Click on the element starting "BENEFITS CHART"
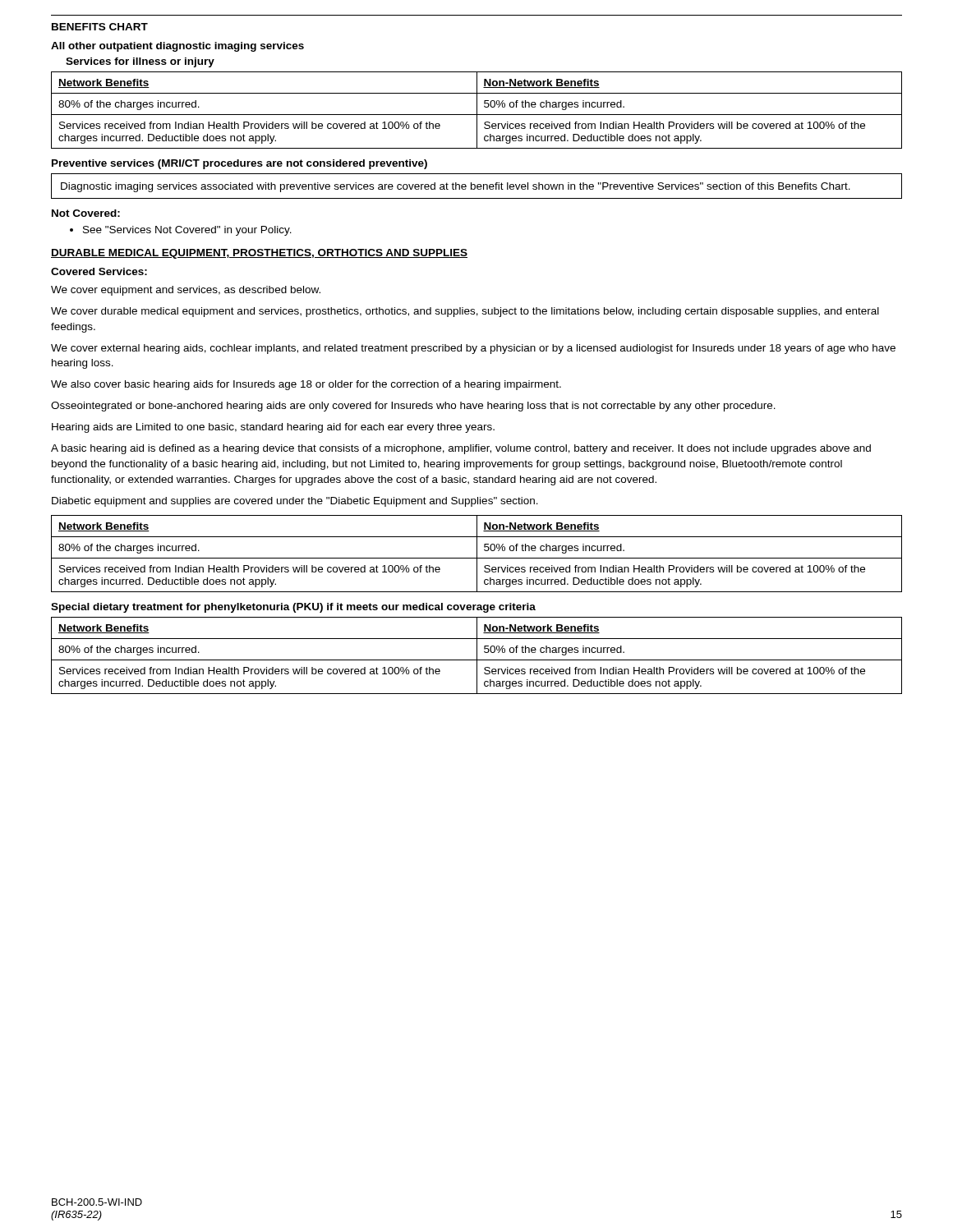The height and width of the screenshot is (1232, 953). [476, 24]
